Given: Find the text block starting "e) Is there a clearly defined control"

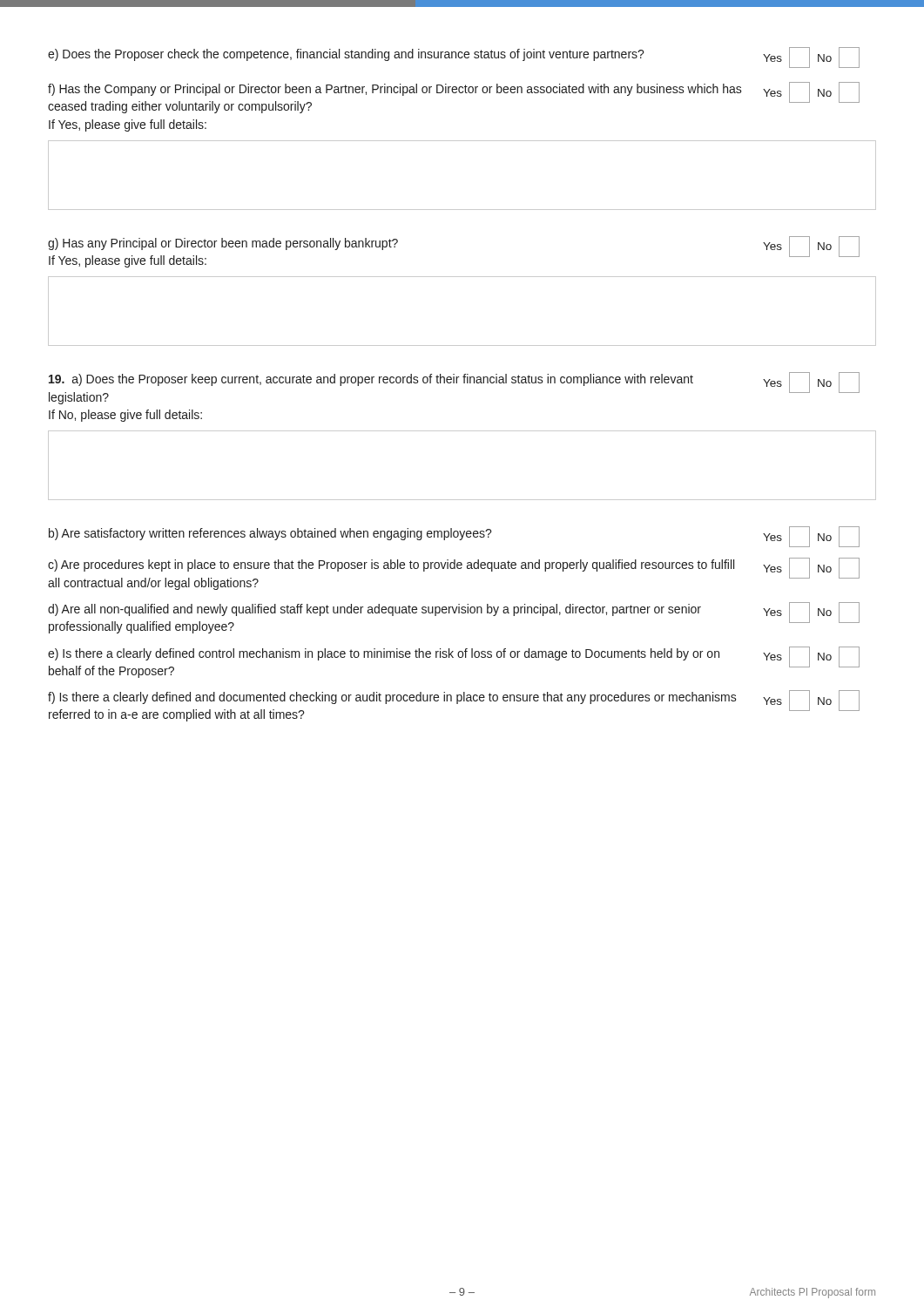Looking at the screenshot, I should tap(462, 662).
